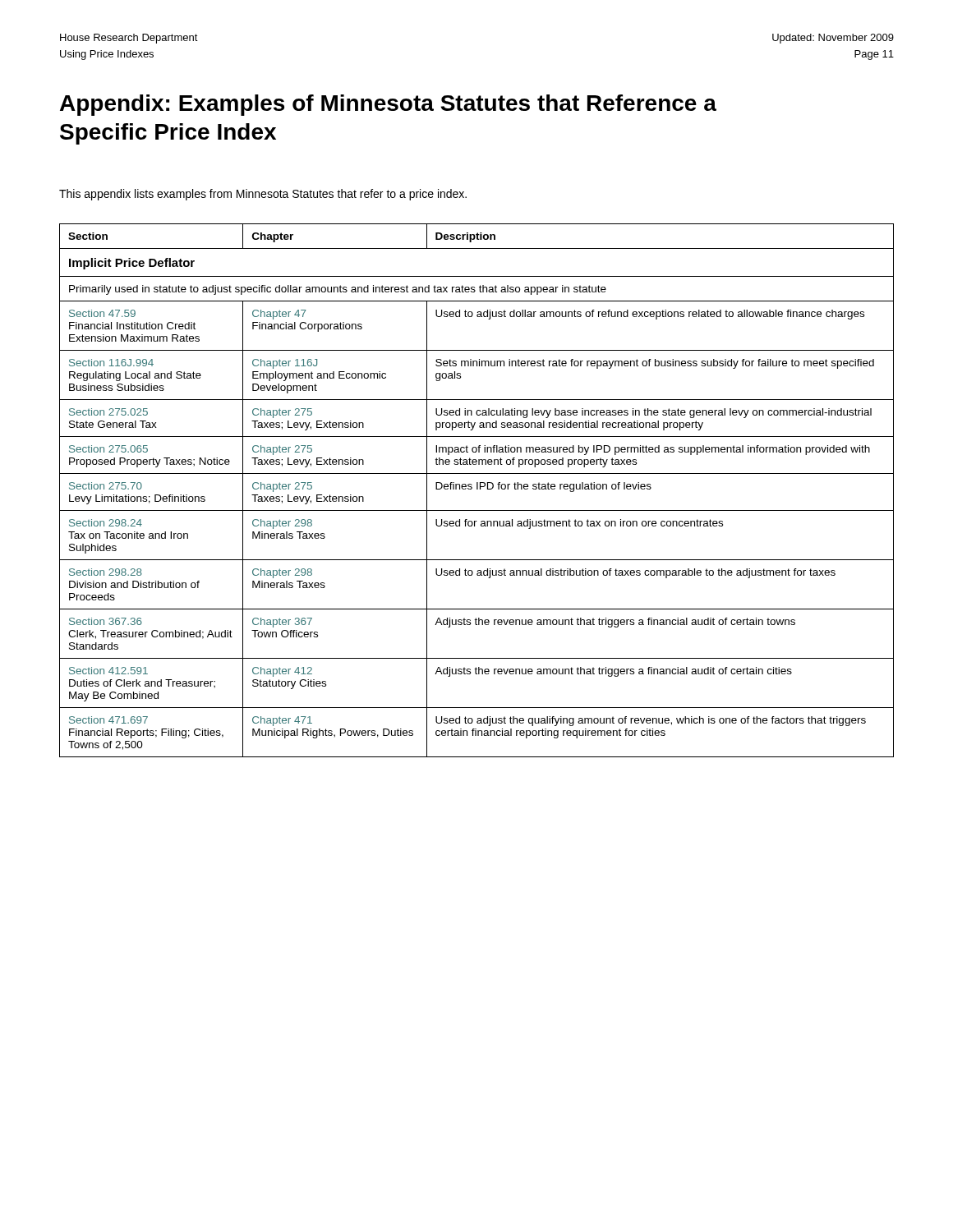This screenshot has width=953, height=1232.
Task: Click on the text block containing "This appendix lists examples from"
Action: (x=263, y=194)
